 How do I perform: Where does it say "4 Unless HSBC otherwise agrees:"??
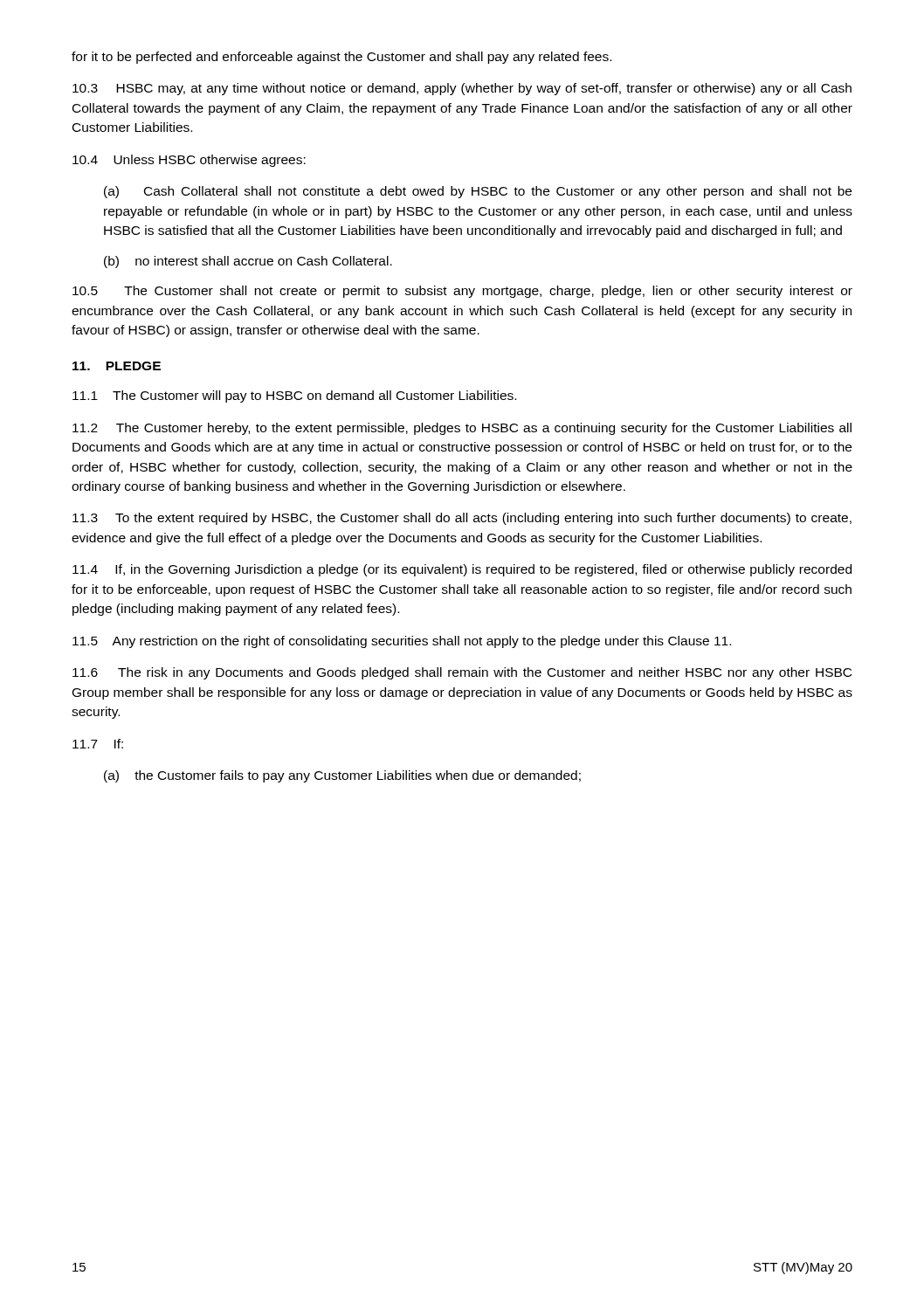(189, 159)
